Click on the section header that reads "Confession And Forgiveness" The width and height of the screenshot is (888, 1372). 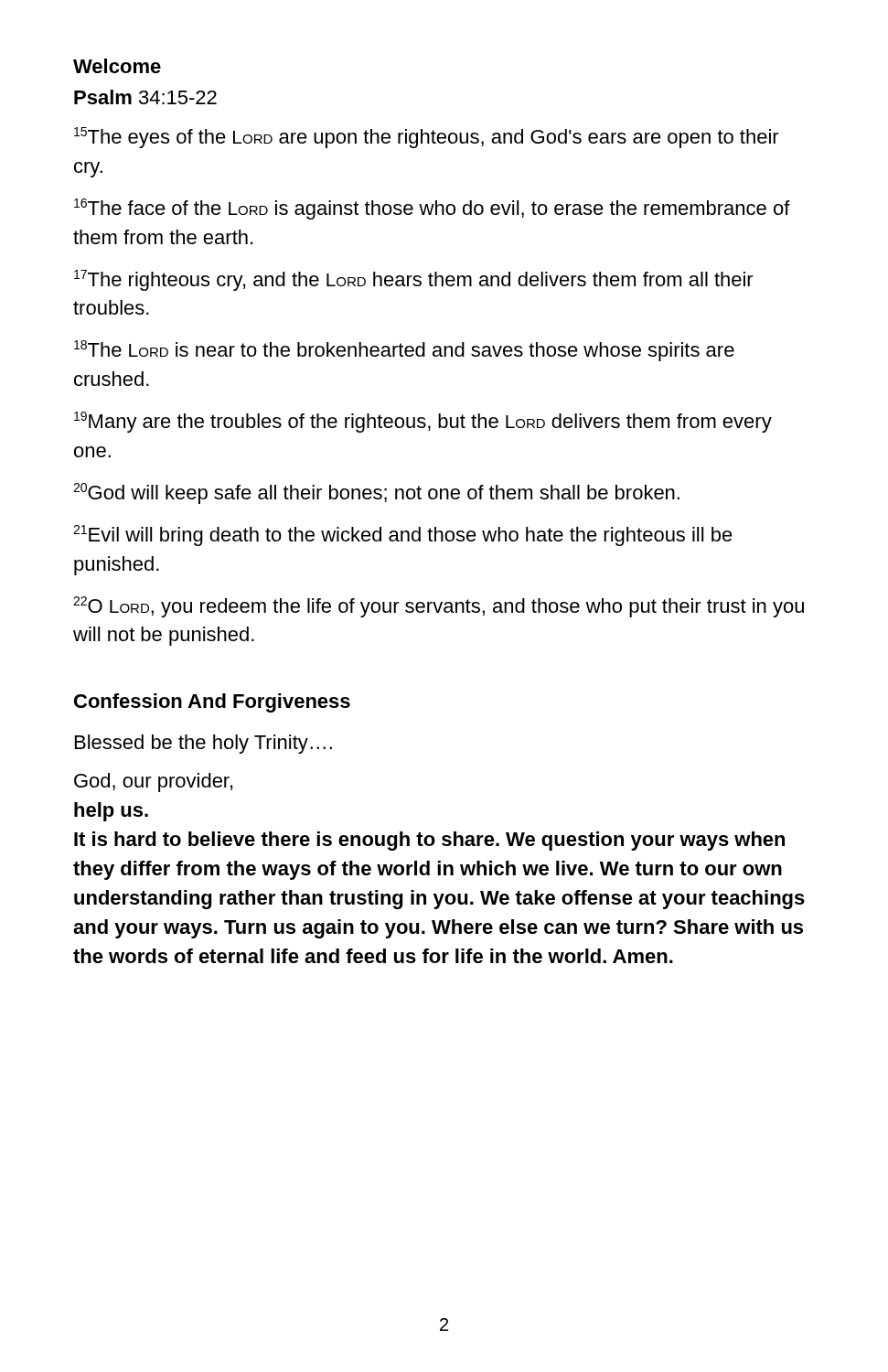tap(212, 701)
